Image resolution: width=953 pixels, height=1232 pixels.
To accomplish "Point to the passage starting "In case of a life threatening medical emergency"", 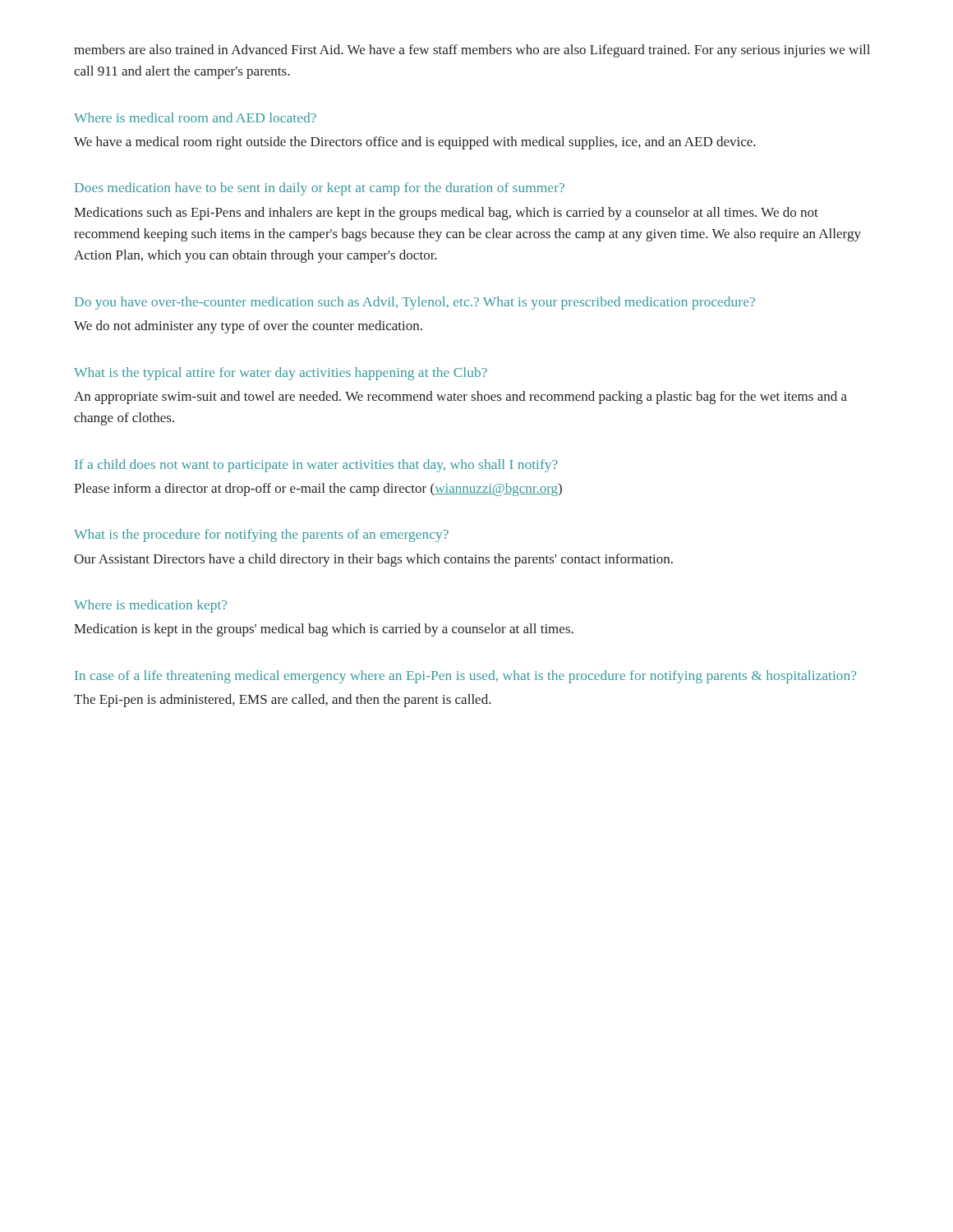I will [x=465, y=675].
